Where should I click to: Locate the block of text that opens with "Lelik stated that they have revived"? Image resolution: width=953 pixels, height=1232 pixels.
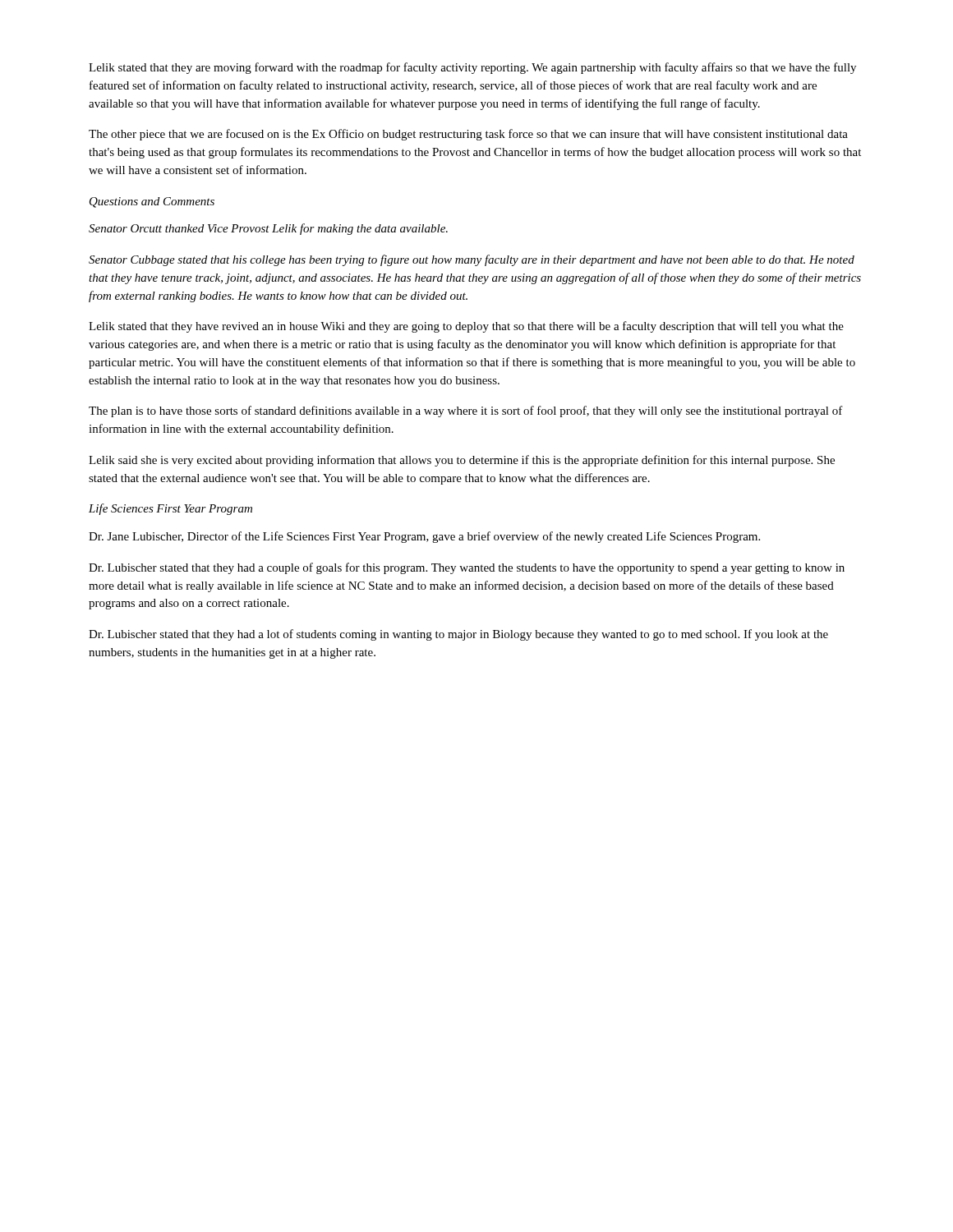tap(472, 353)
